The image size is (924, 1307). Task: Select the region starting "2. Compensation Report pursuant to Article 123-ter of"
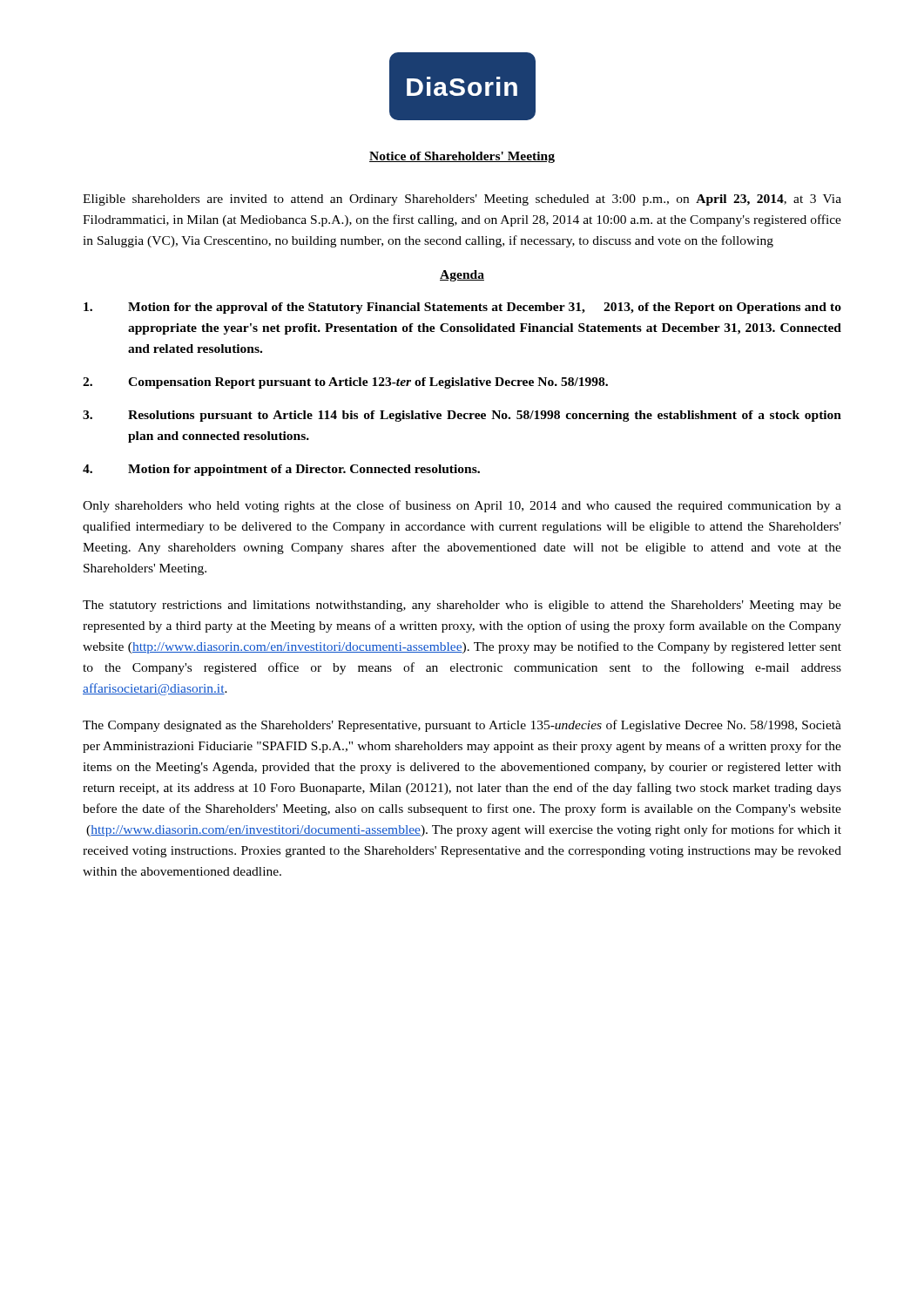[462, 382]
